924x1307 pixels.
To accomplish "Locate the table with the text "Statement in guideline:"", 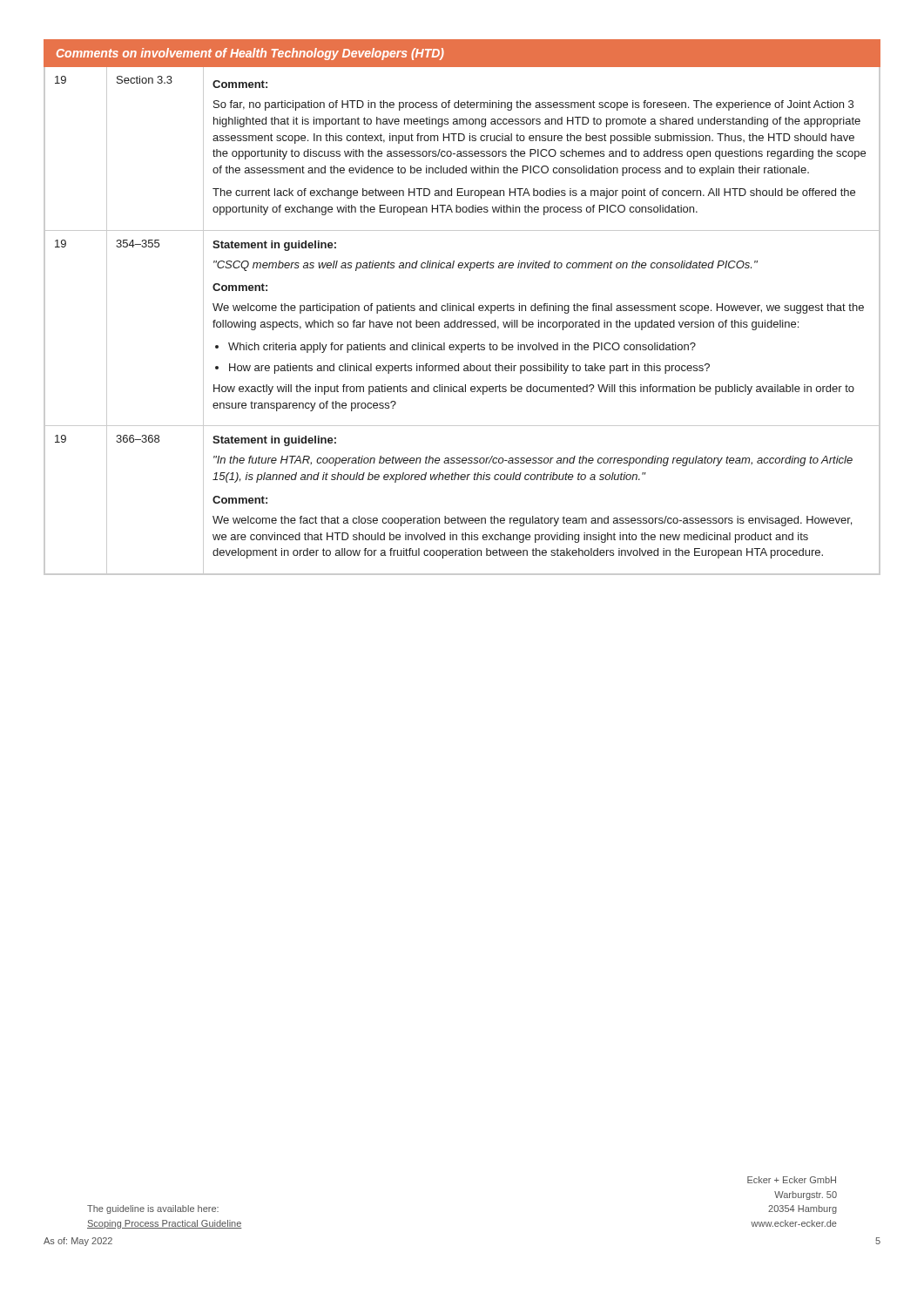I will (462, 321).
